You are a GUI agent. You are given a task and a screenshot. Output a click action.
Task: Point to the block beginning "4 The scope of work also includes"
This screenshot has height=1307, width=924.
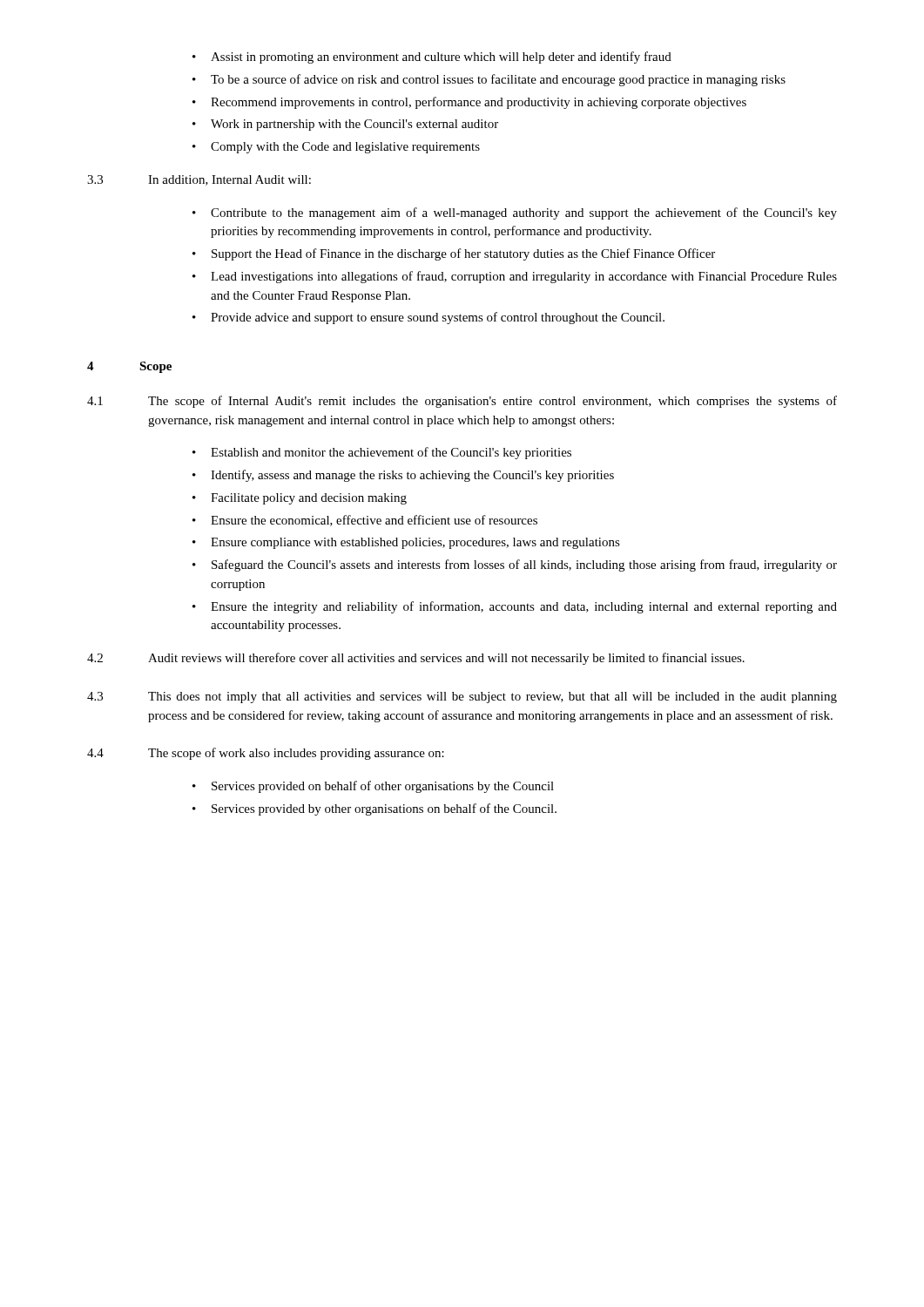pyautogui.click(x=266, y=754)
